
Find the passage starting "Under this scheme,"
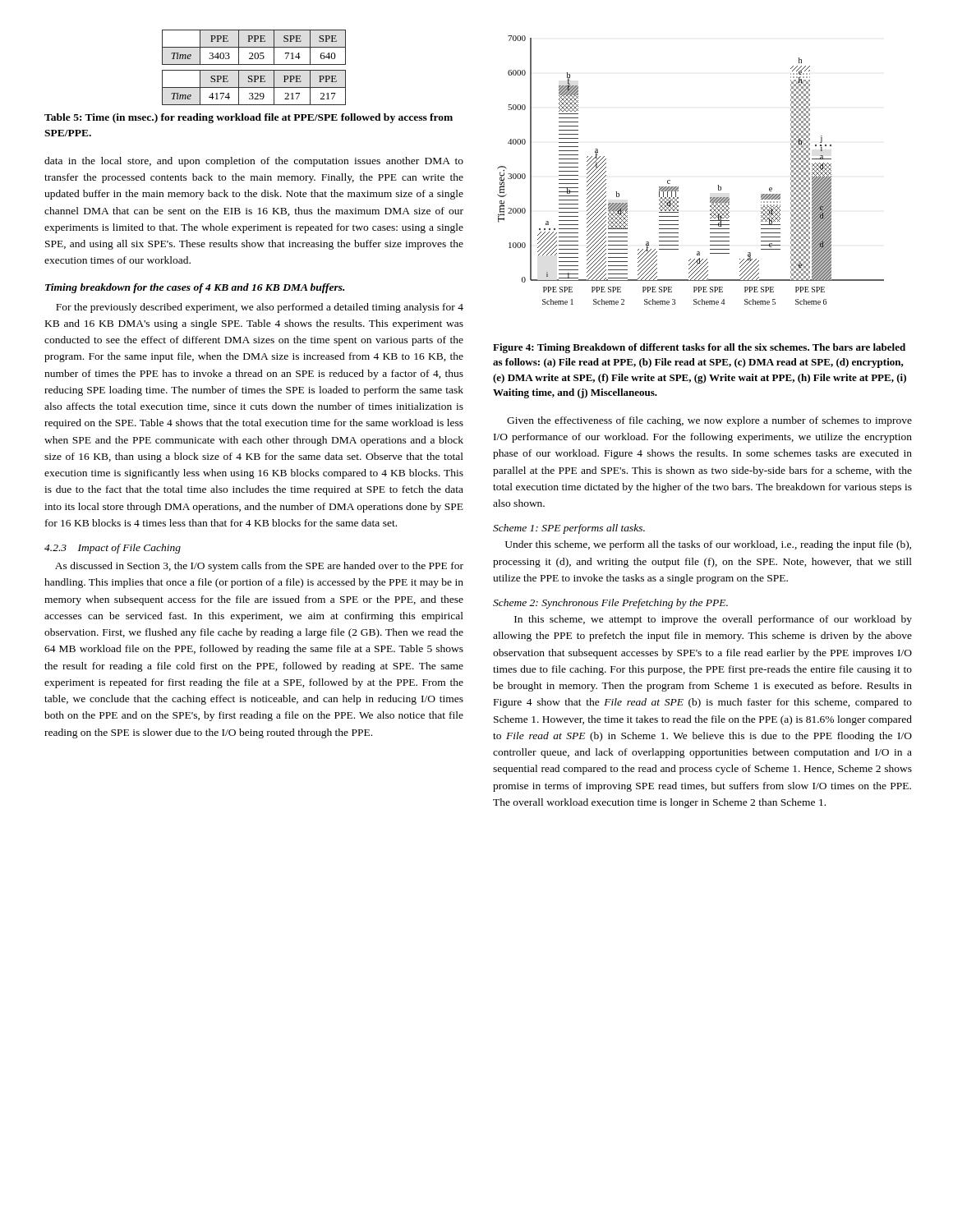[x=702, y=561]
